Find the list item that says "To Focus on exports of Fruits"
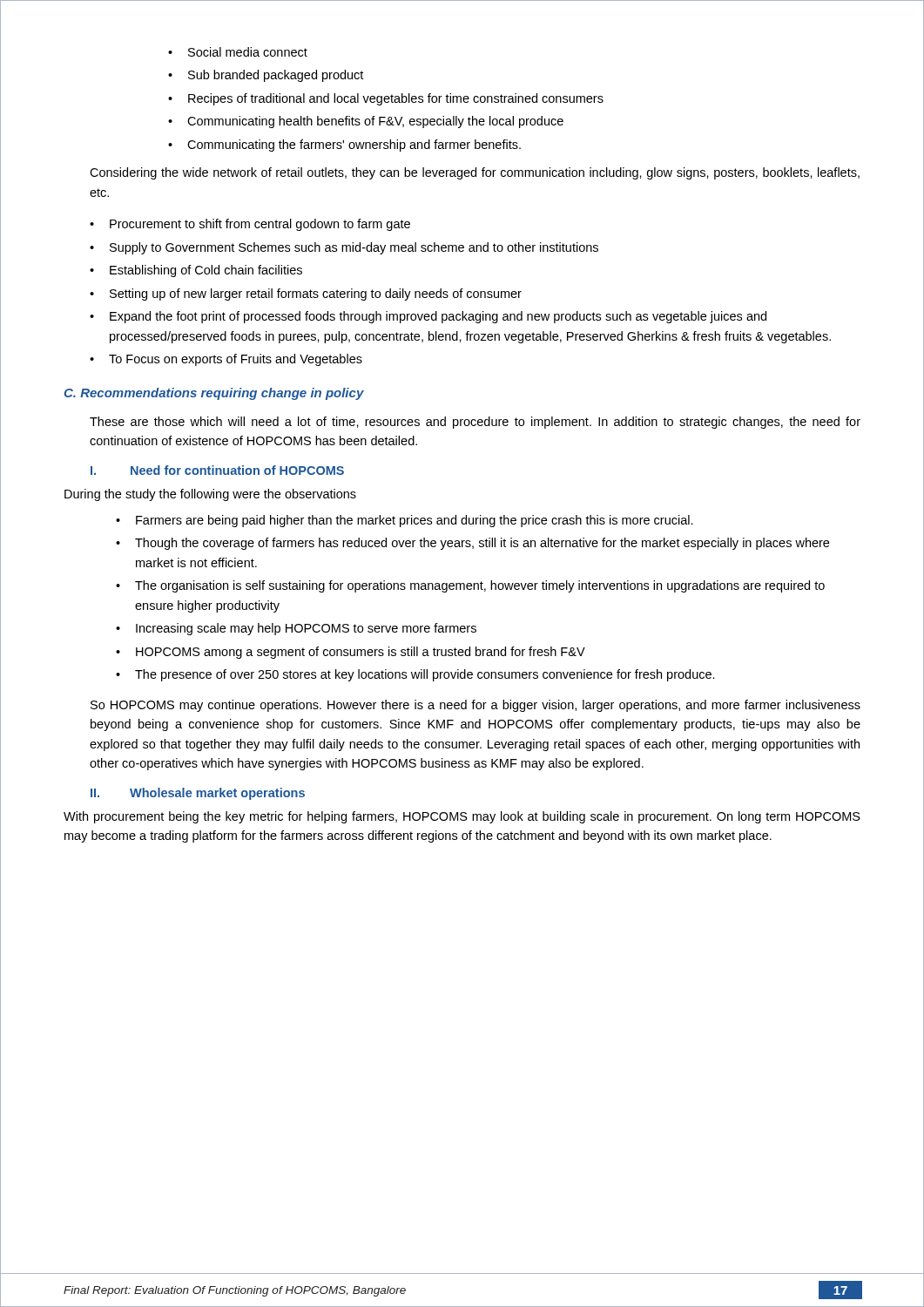The image size is (924, 1307). pos(226,360)
